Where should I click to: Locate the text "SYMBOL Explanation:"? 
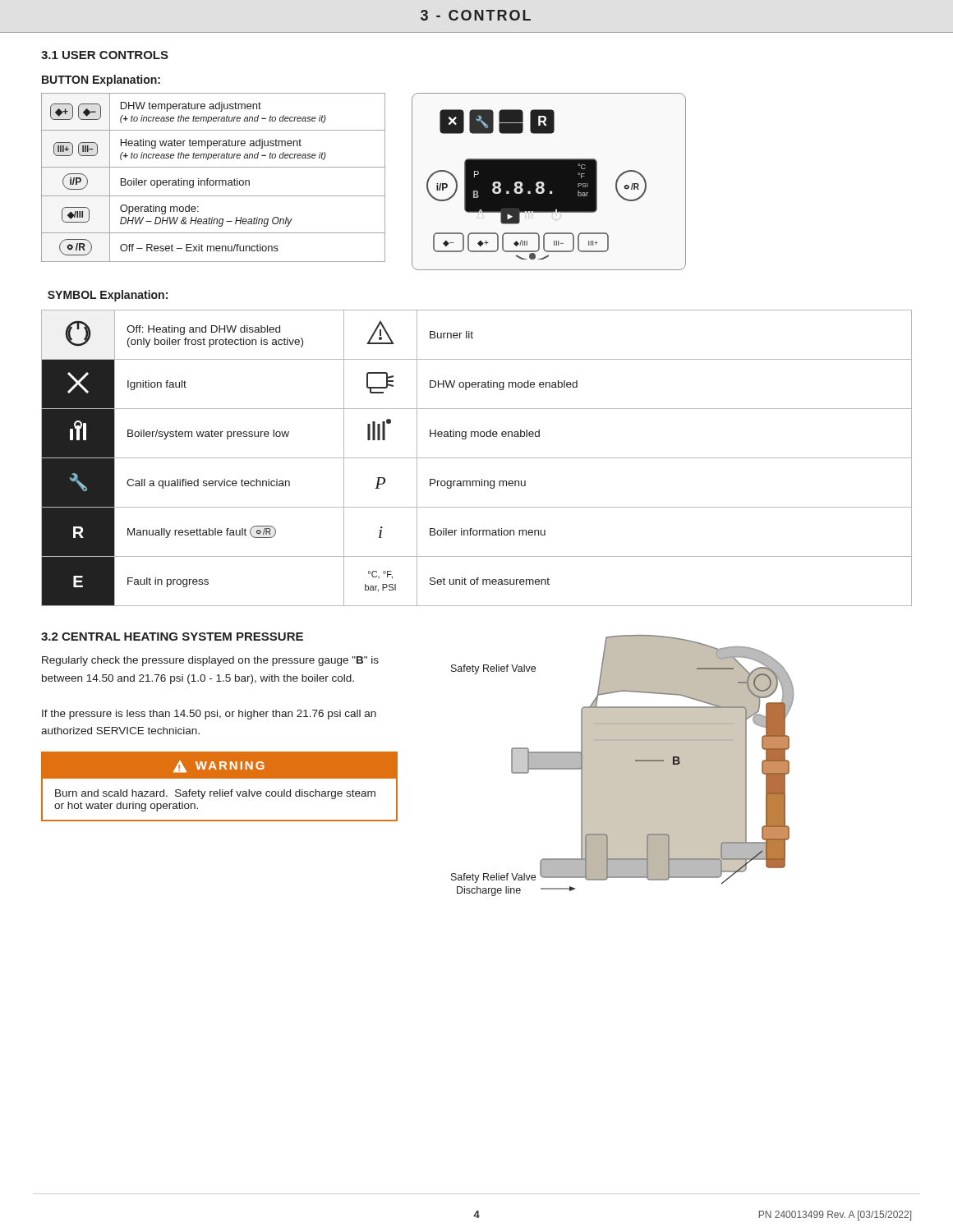pos(105,295)
